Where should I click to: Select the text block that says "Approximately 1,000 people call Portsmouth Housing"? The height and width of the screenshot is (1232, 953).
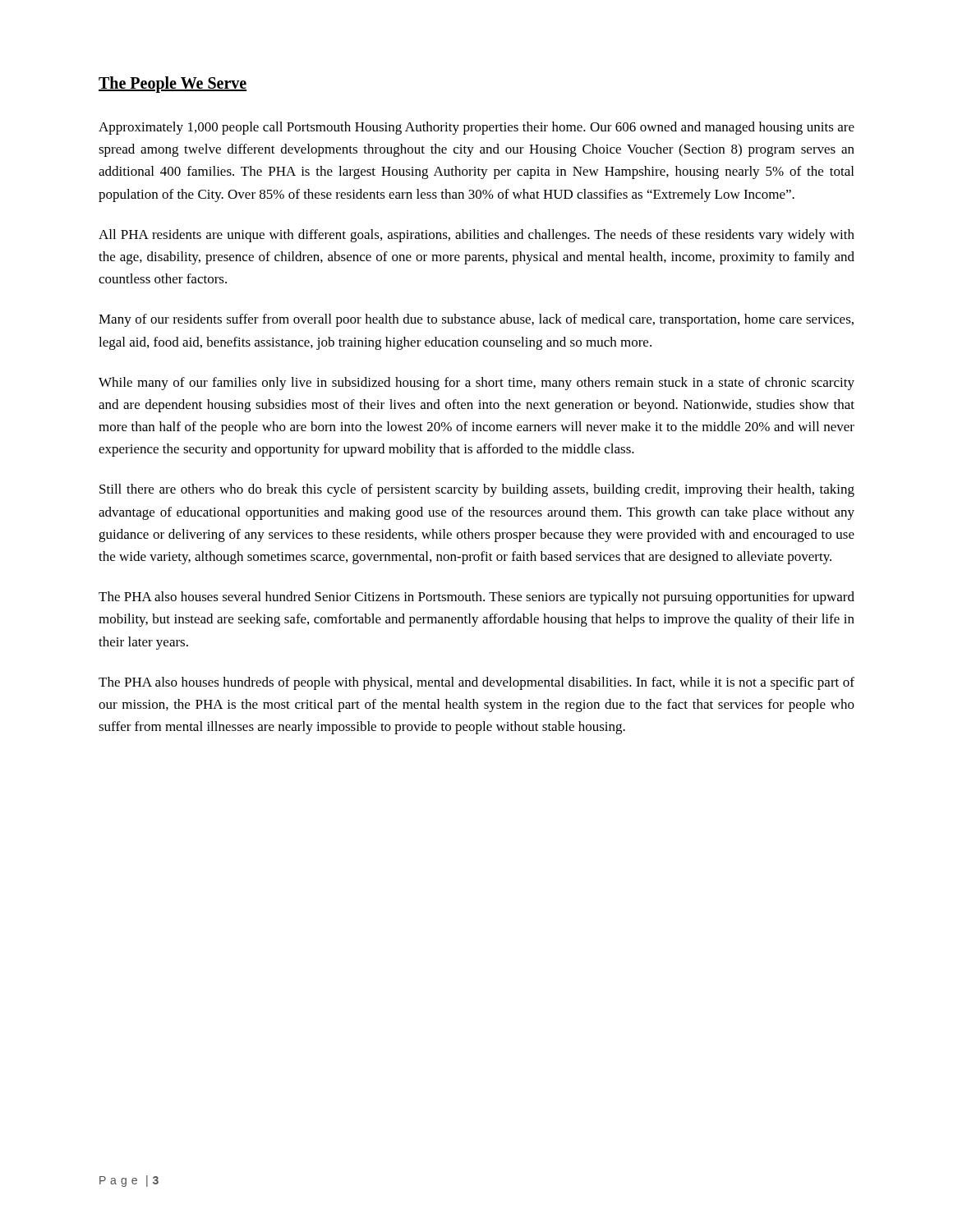pyautogui.click(x=476, y=160)
